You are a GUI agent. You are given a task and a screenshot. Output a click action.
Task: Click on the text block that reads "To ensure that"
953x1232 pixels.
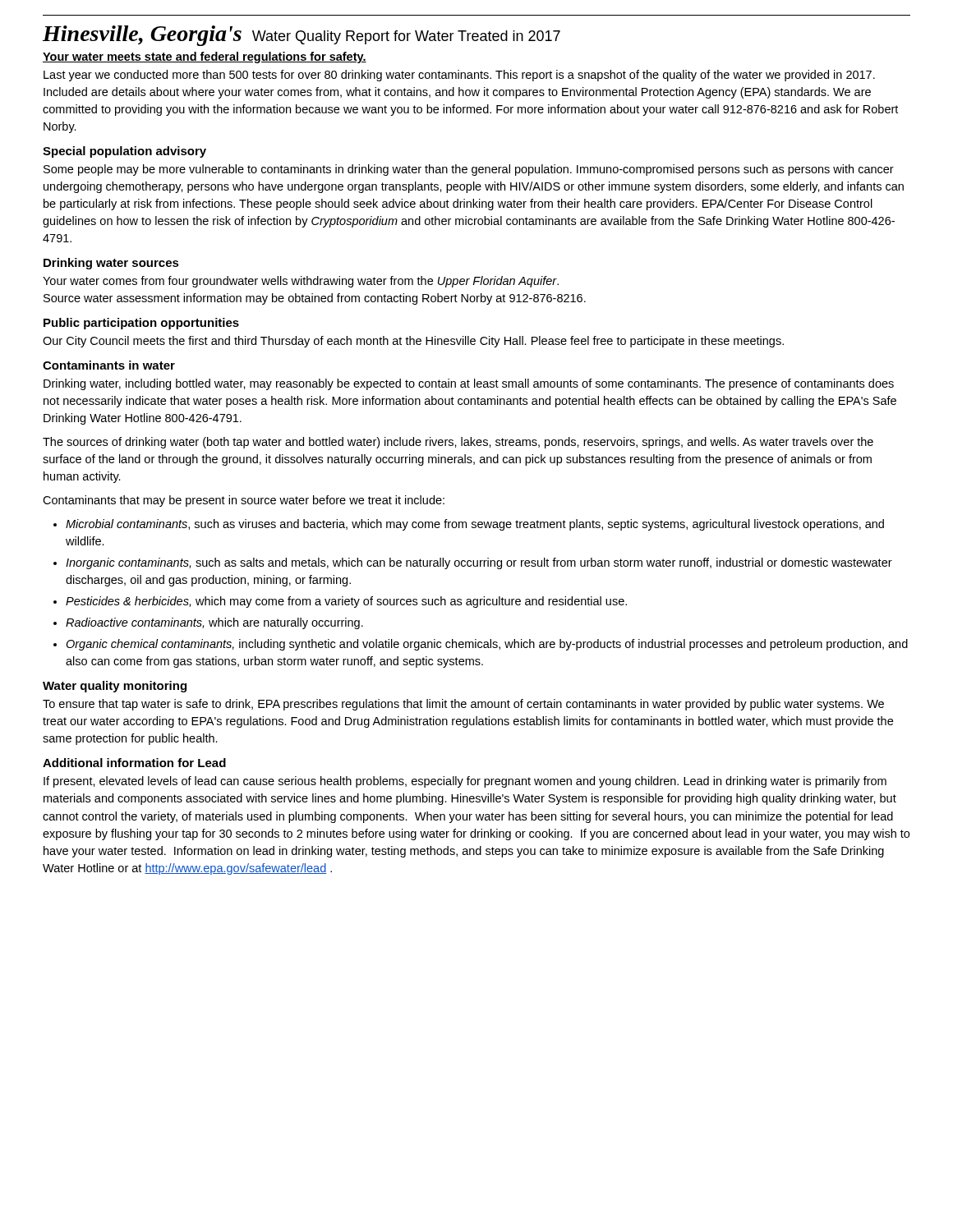click(476, 722)
